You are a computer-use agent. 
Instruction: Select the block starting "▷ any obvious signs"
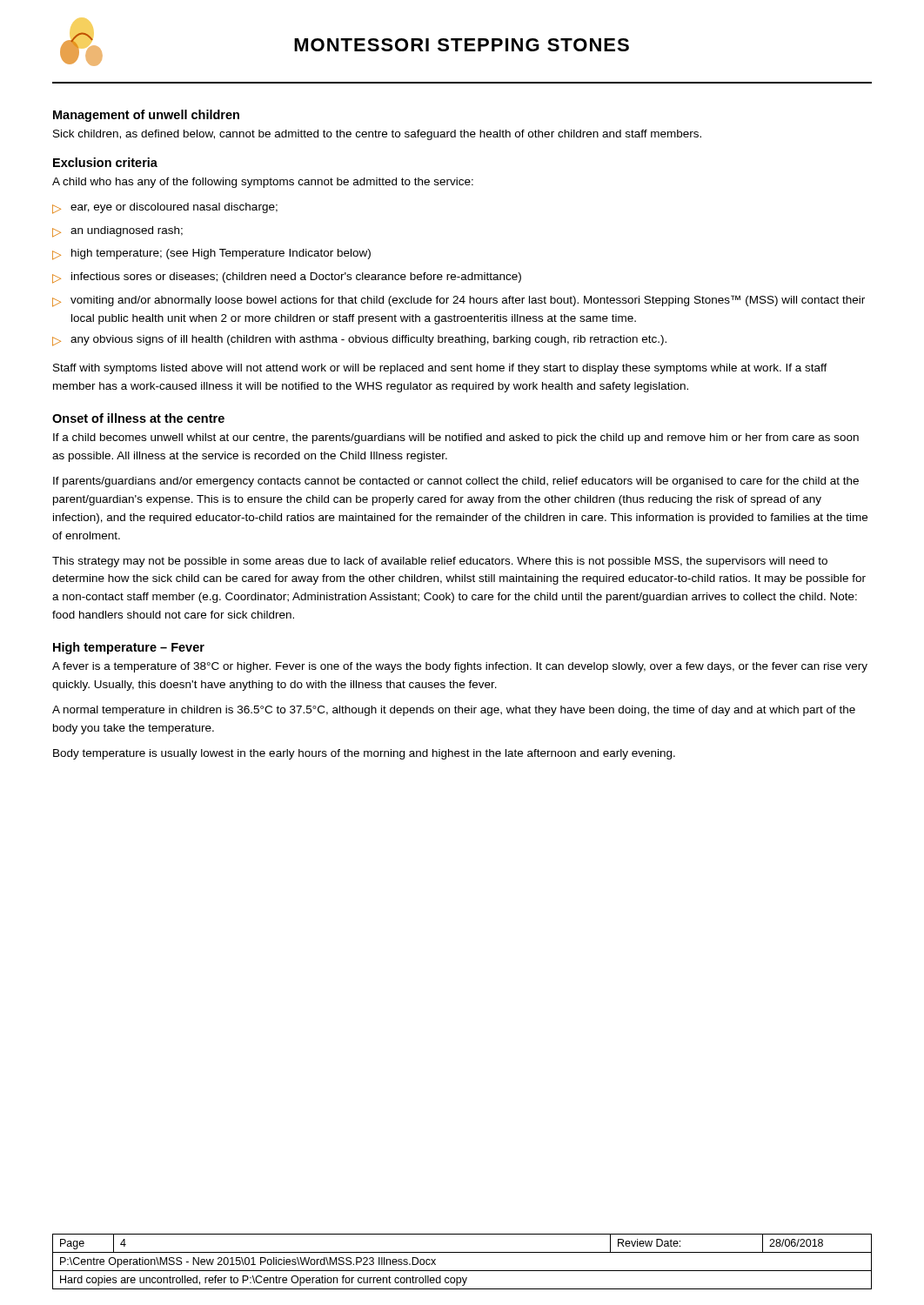pyautogui.click(x=462, y=341)
